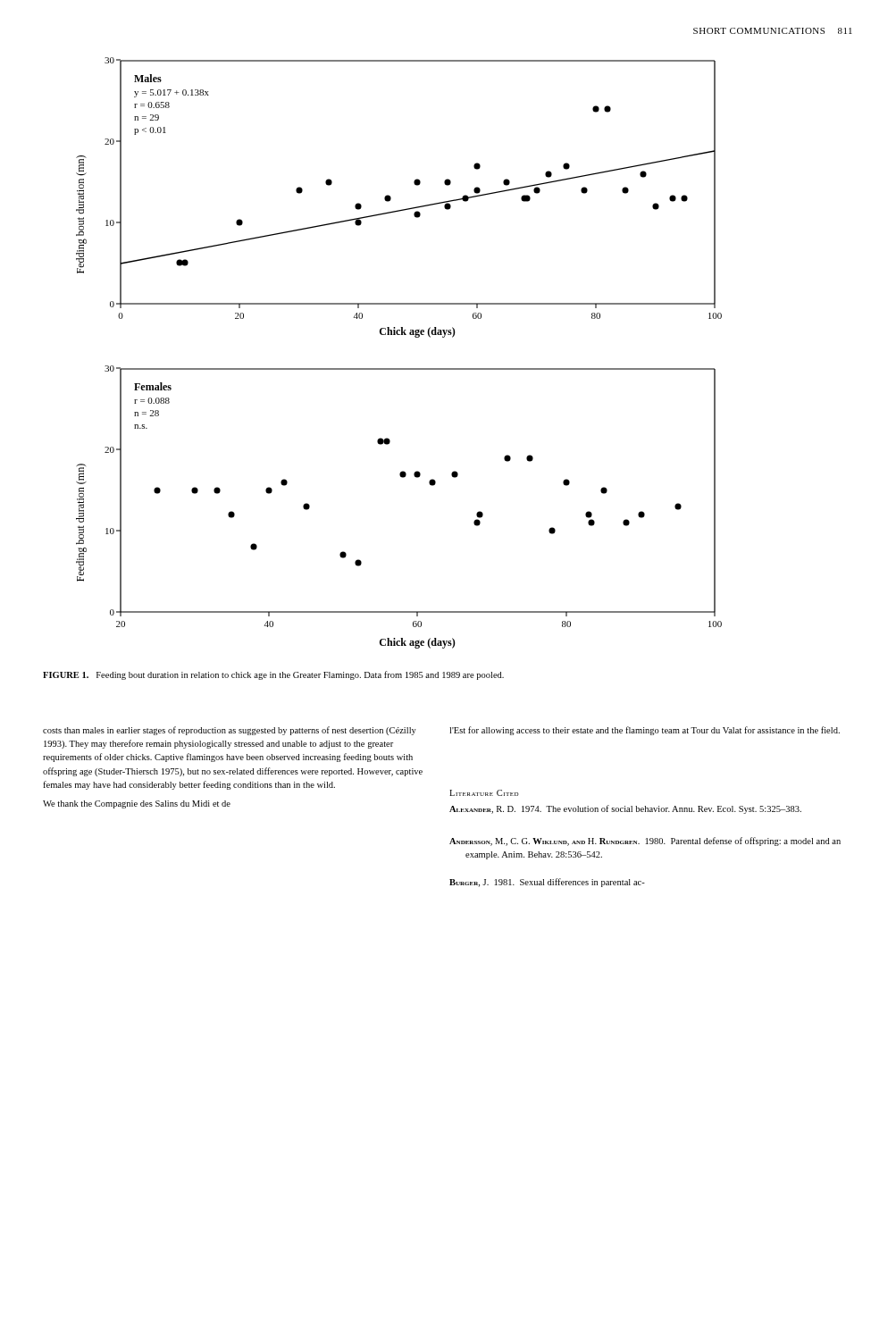Navigate to the passage starting "Burger, J. 1981. Sexual differences in parental ac-"
The width and height of the screenshot is (896, 1340).
click(547, 882)
